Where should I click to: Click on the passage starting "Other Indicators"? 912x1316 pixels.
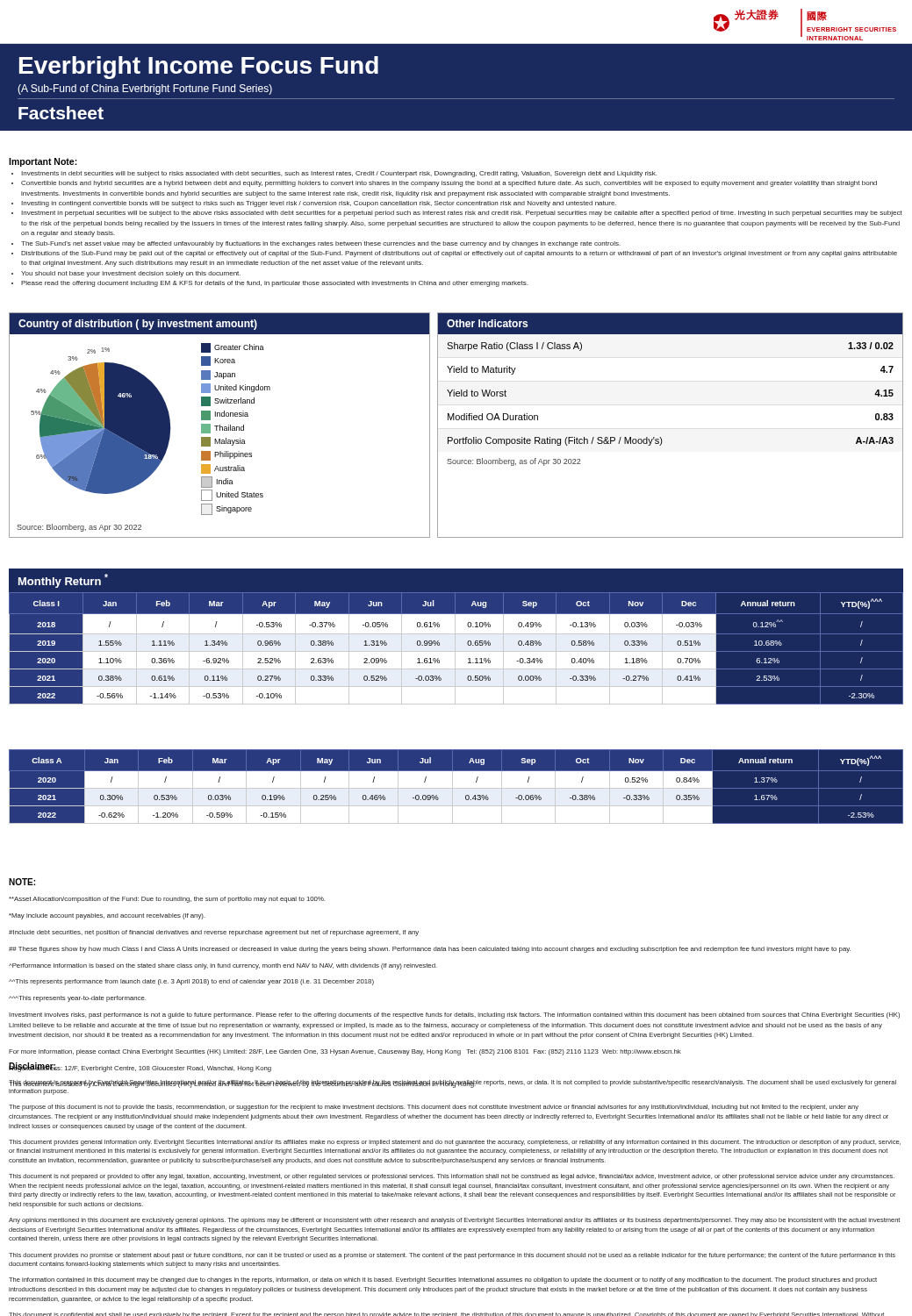coord(488,324)
